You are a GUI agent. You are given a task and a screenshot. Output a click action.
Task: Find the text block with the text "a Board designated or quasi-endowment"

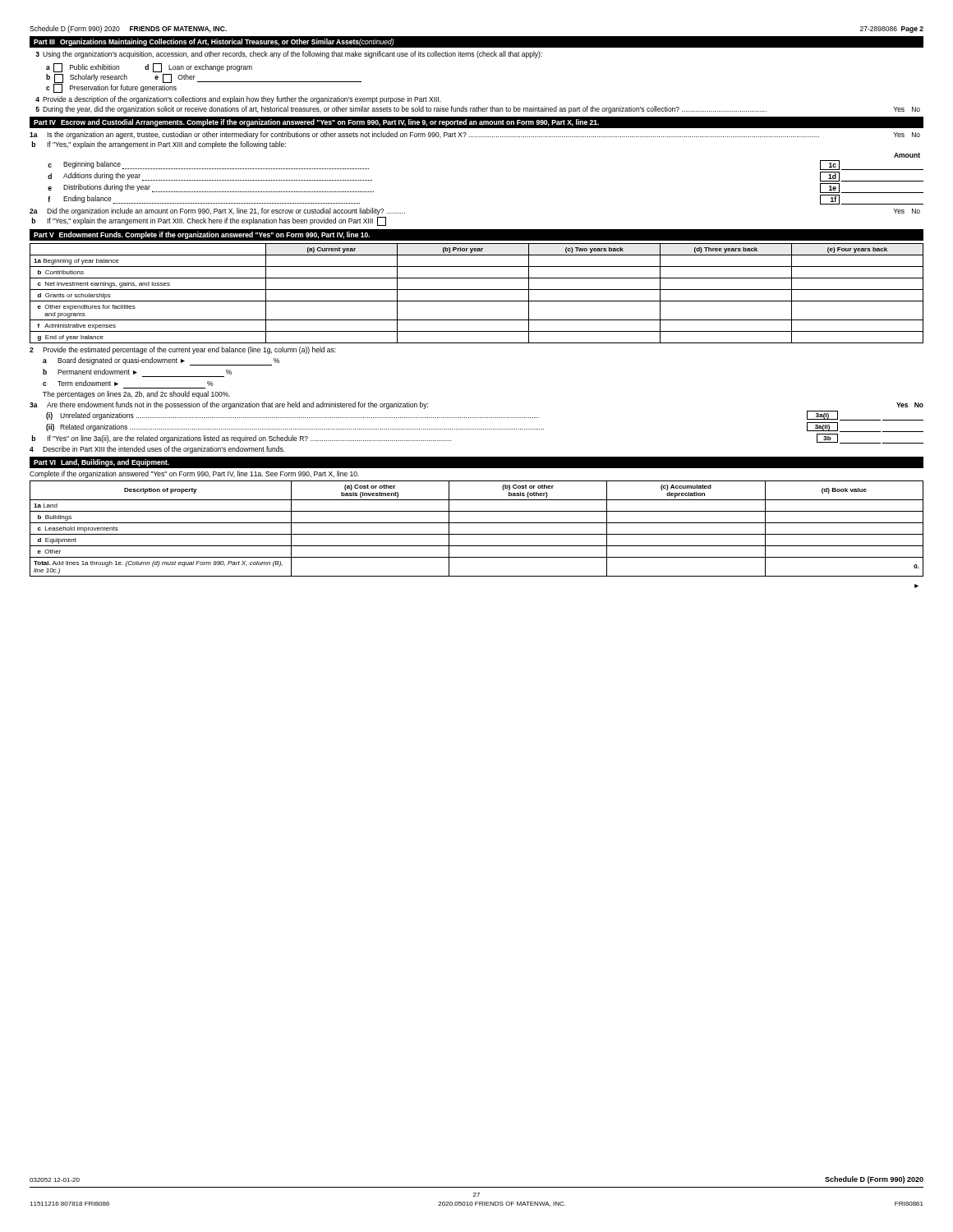pos(161,360)
